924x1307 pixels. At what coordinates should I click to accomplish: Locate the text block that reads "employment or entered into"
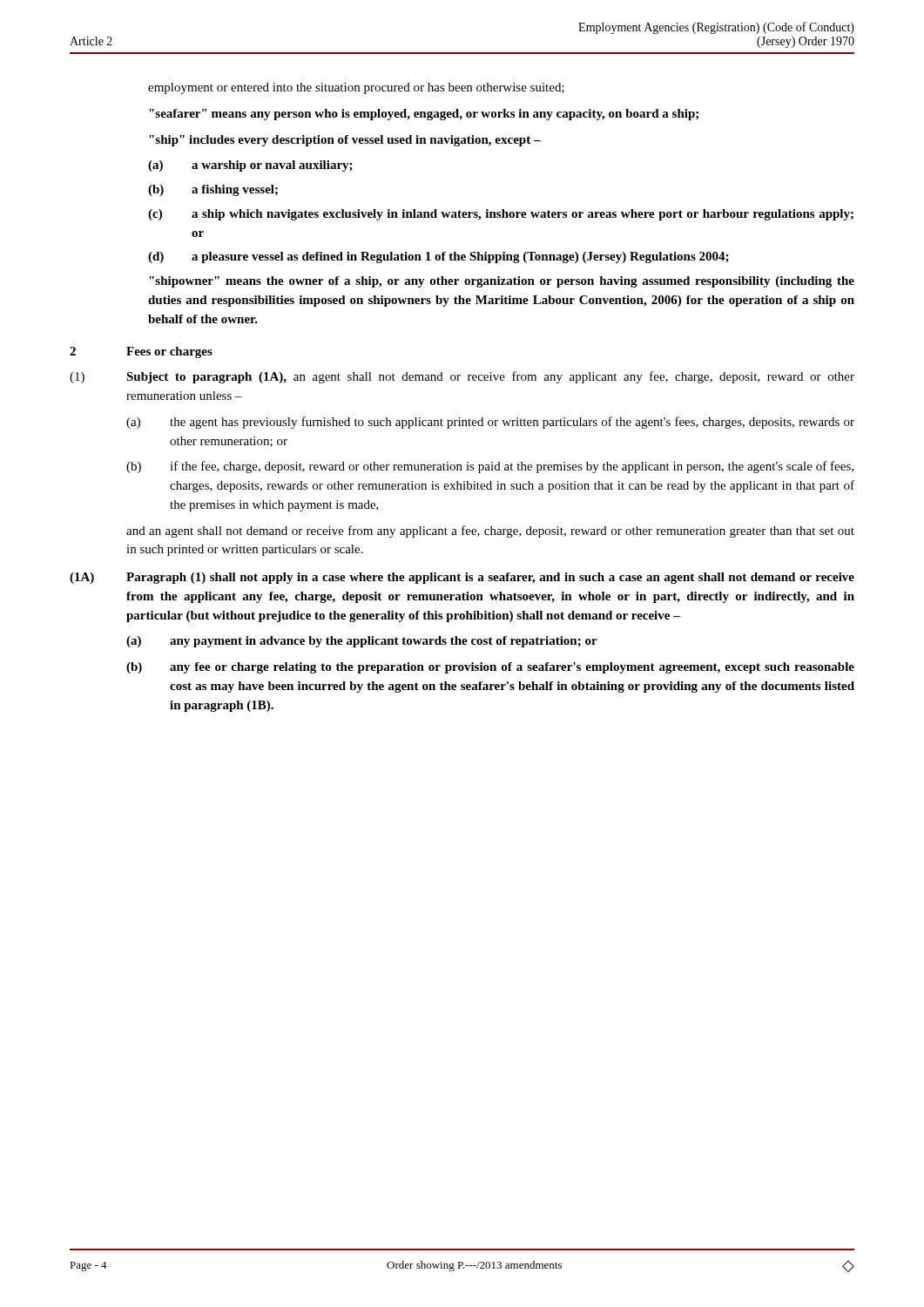pos(356,87)
